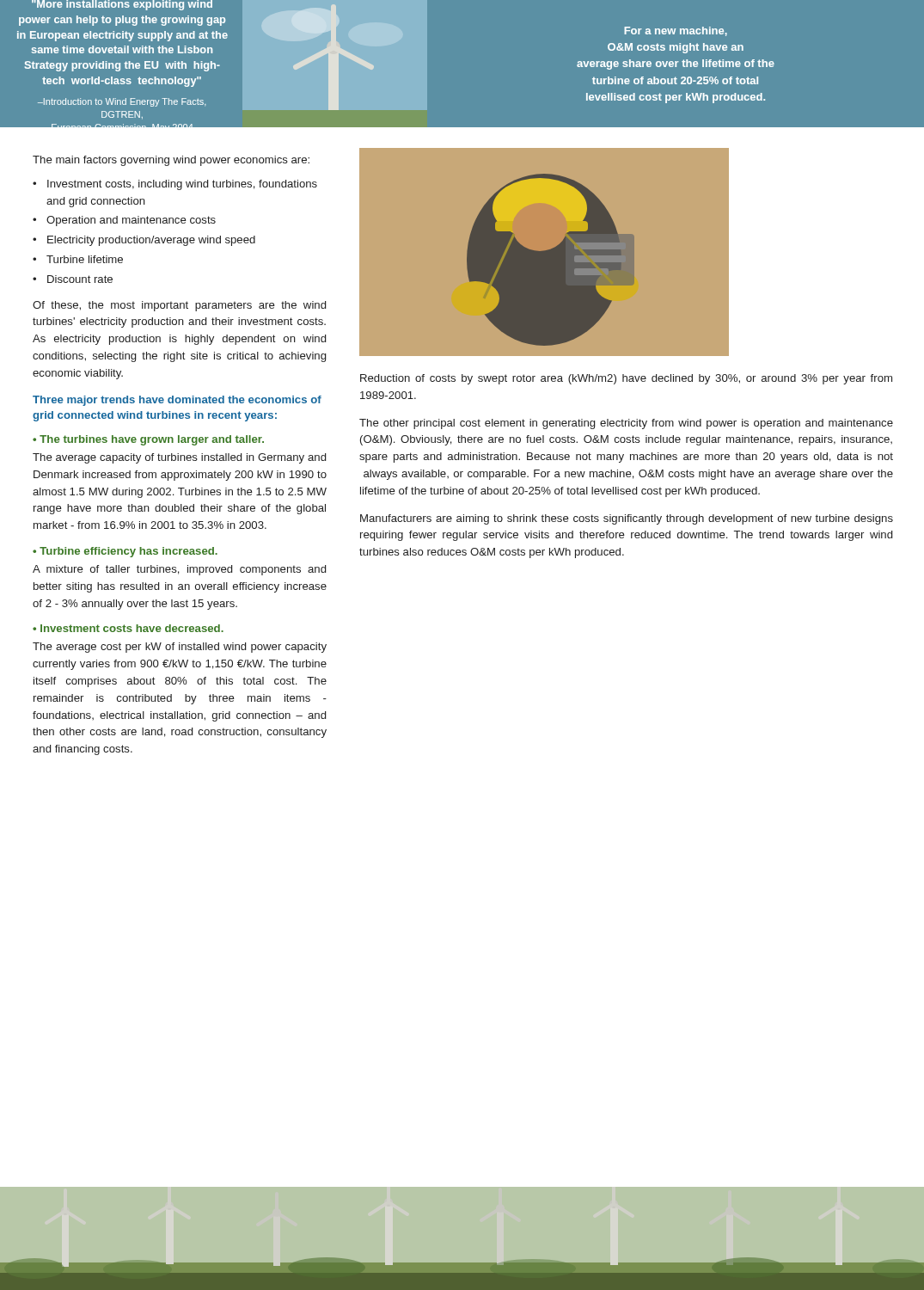Locate the region starting "• Operation and maintenance"
The image size is (924, 1290).
tap(124, 220)
